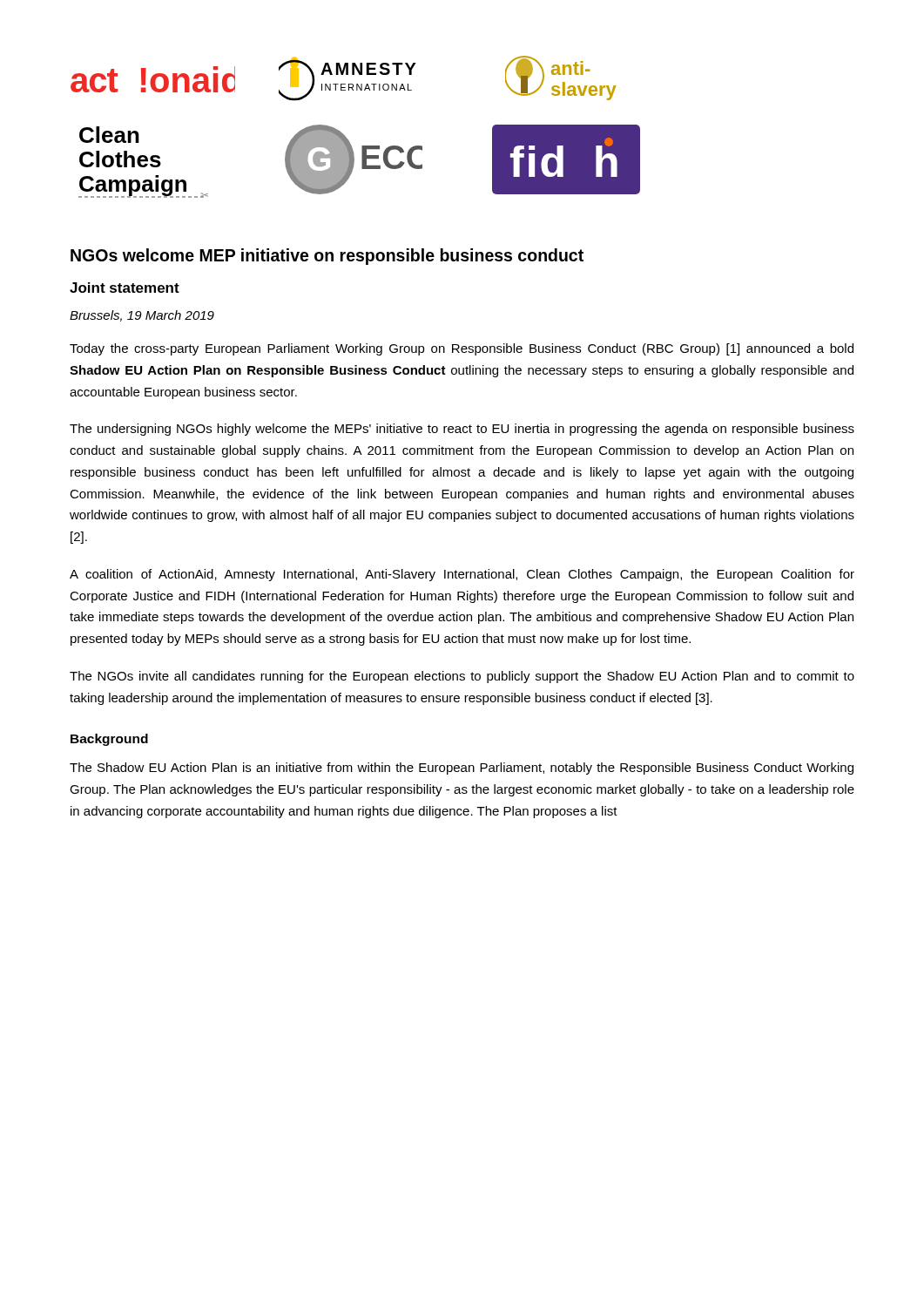This screenshot has height=1307, width=924.
Task: Find the text block that reads "The Shadow EU Action Plan is an initiative"
Action: 462,789
